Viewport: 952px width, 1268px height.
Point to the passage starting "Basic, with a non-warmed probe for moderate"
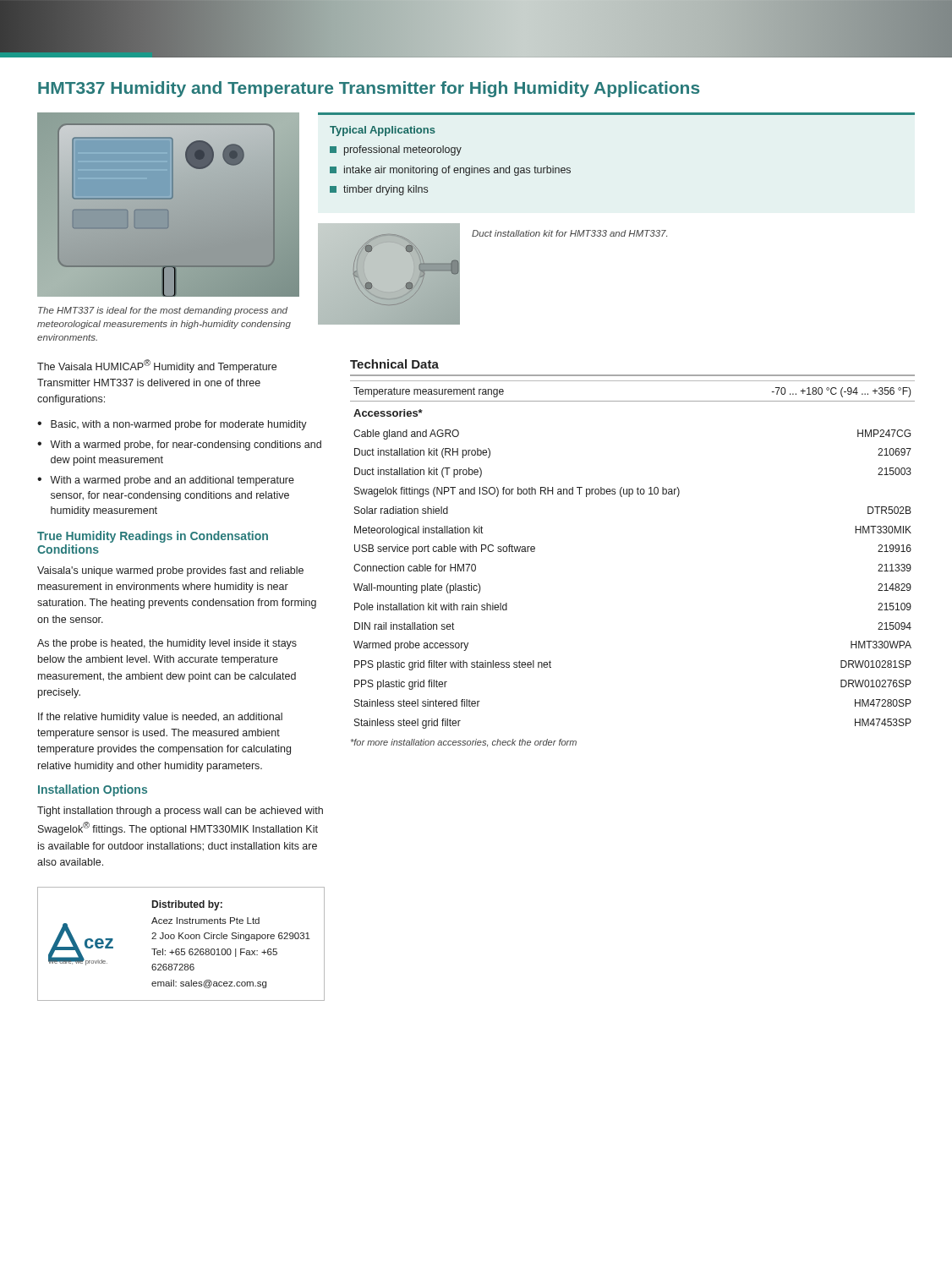[x=178, y=424]
